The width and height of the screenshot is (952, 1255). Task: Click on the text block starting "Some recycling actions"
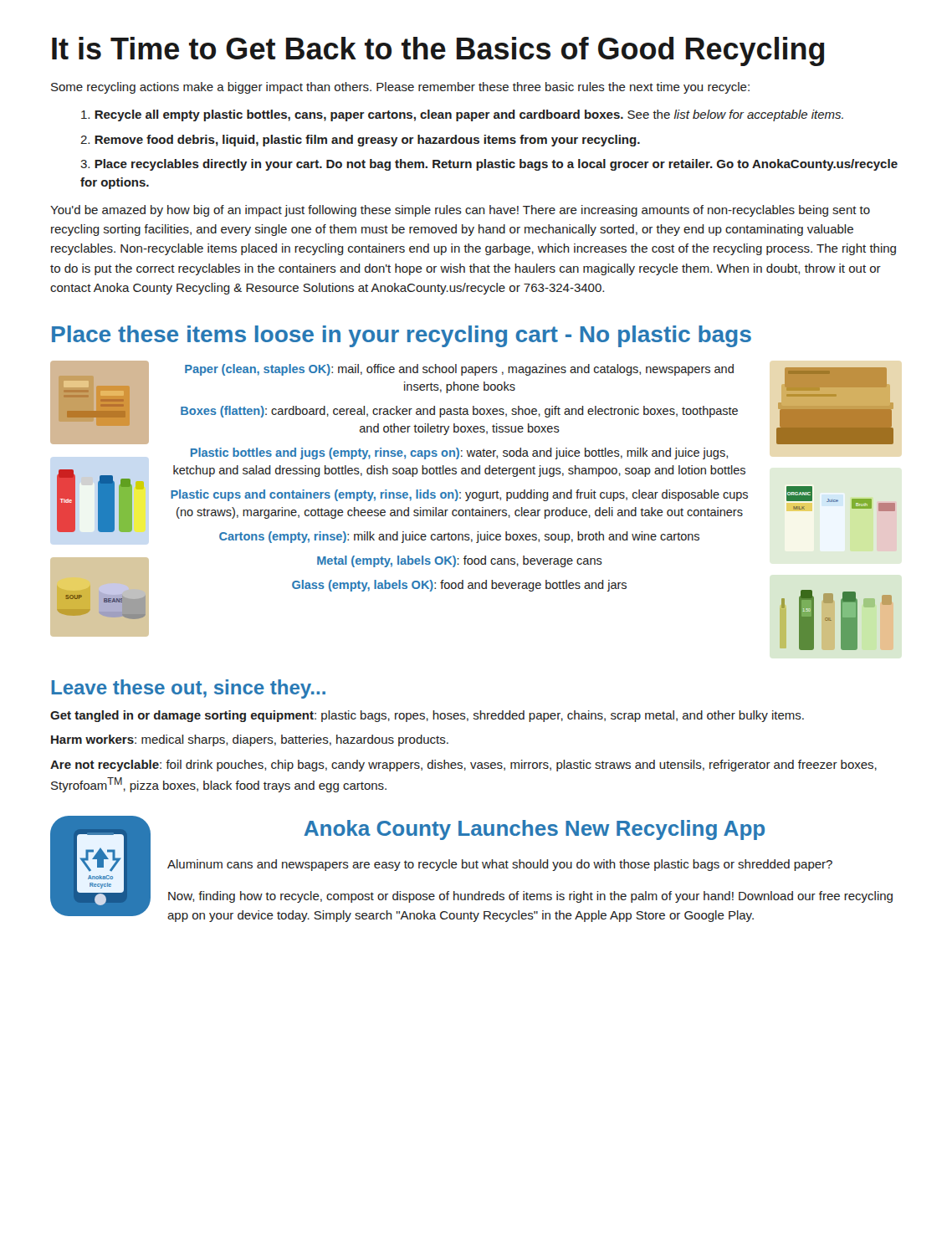(x=476, y=88)
